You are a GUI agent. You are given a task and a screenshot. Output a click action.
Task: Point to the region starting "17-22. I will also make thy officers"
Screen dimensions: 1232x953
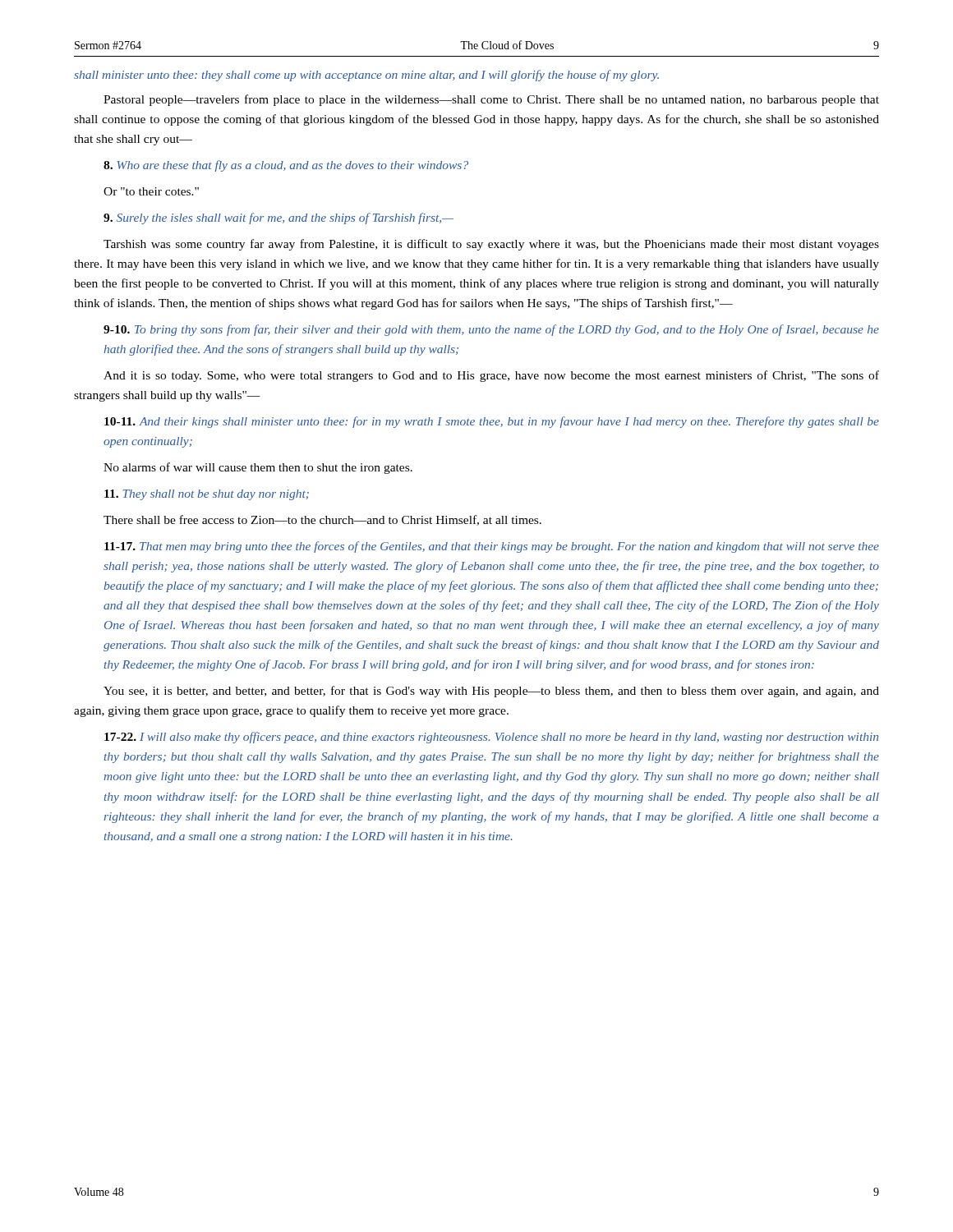point(491,786)
